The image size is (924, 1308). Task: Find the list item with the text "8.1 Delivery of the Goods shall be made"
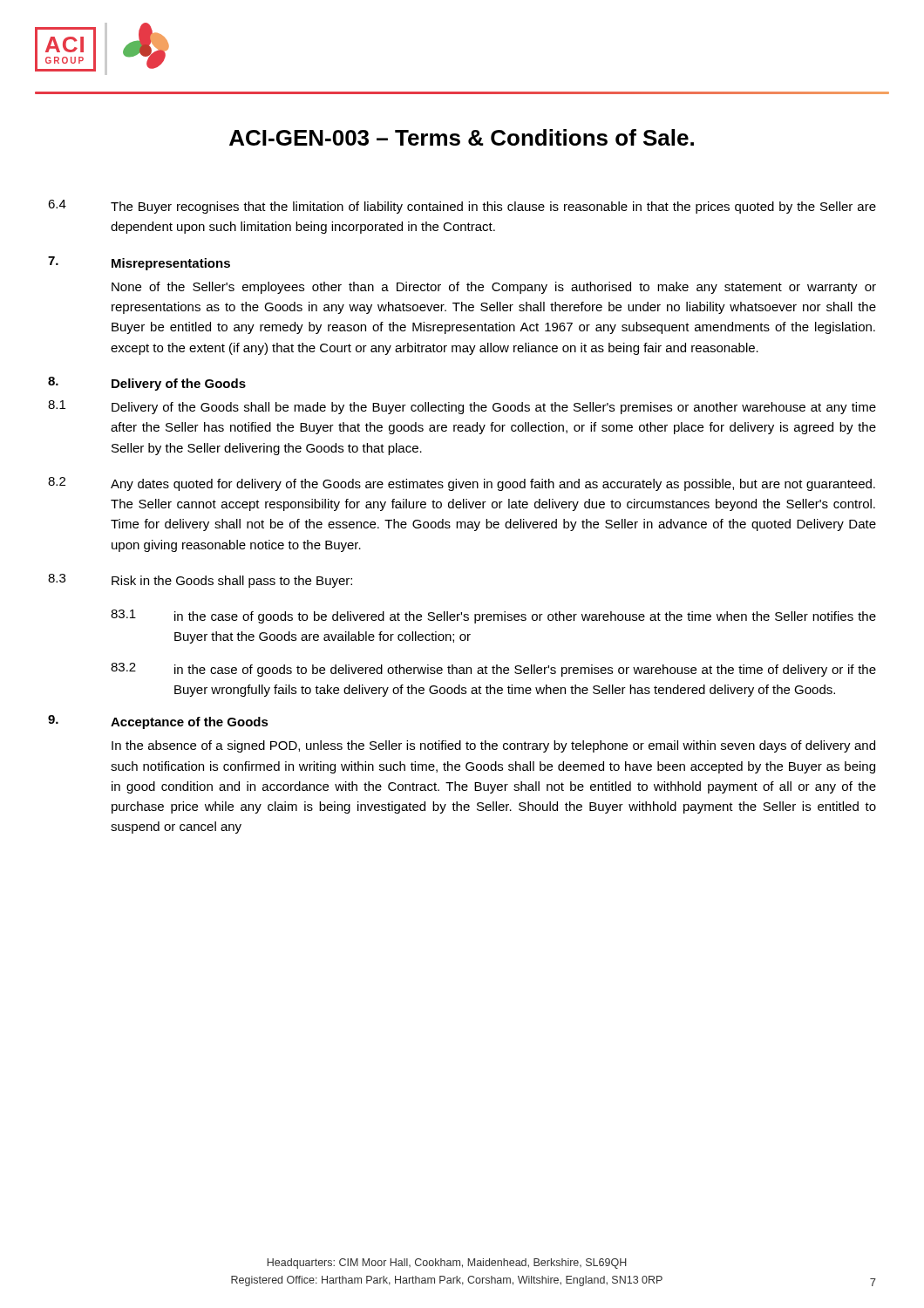[x=462, y=427]
